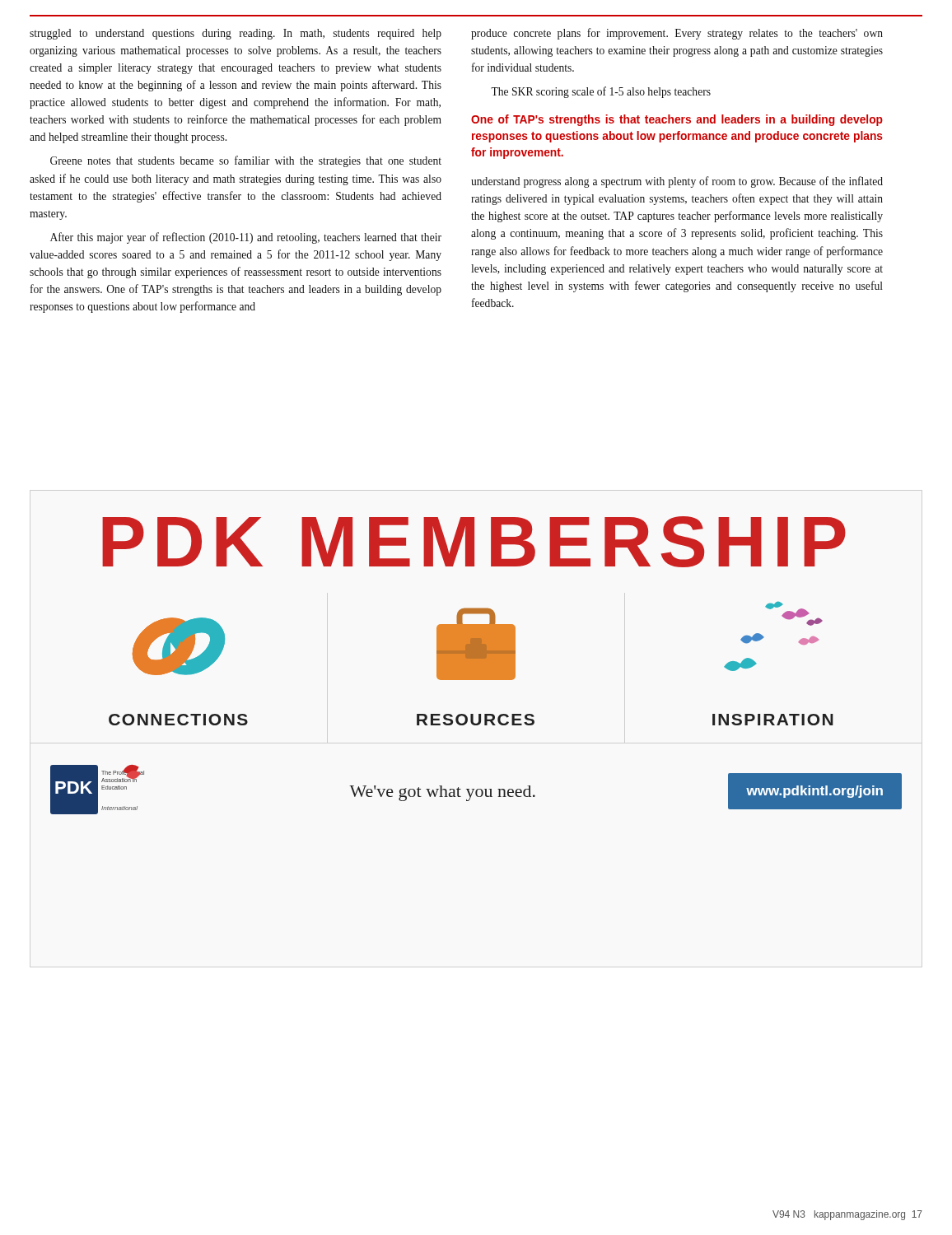Navigate to the text starting "struggled to understand questions"
The width and height of the screenshot is (952, 1235).
pyautogui.click(x=236, y=170)
